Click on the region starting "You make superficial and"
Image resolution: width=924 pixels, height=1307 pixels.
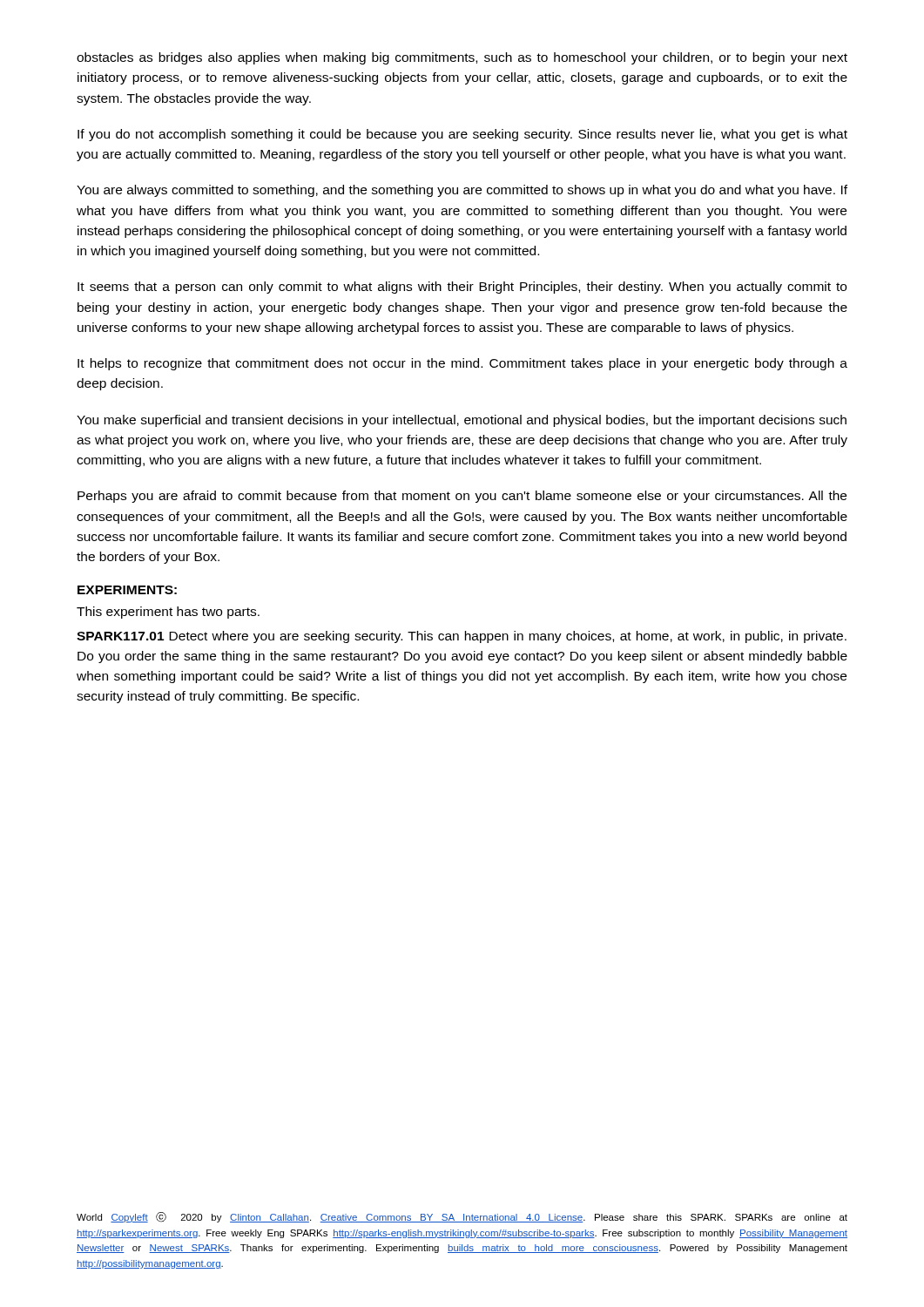click(x=462, y=439)
